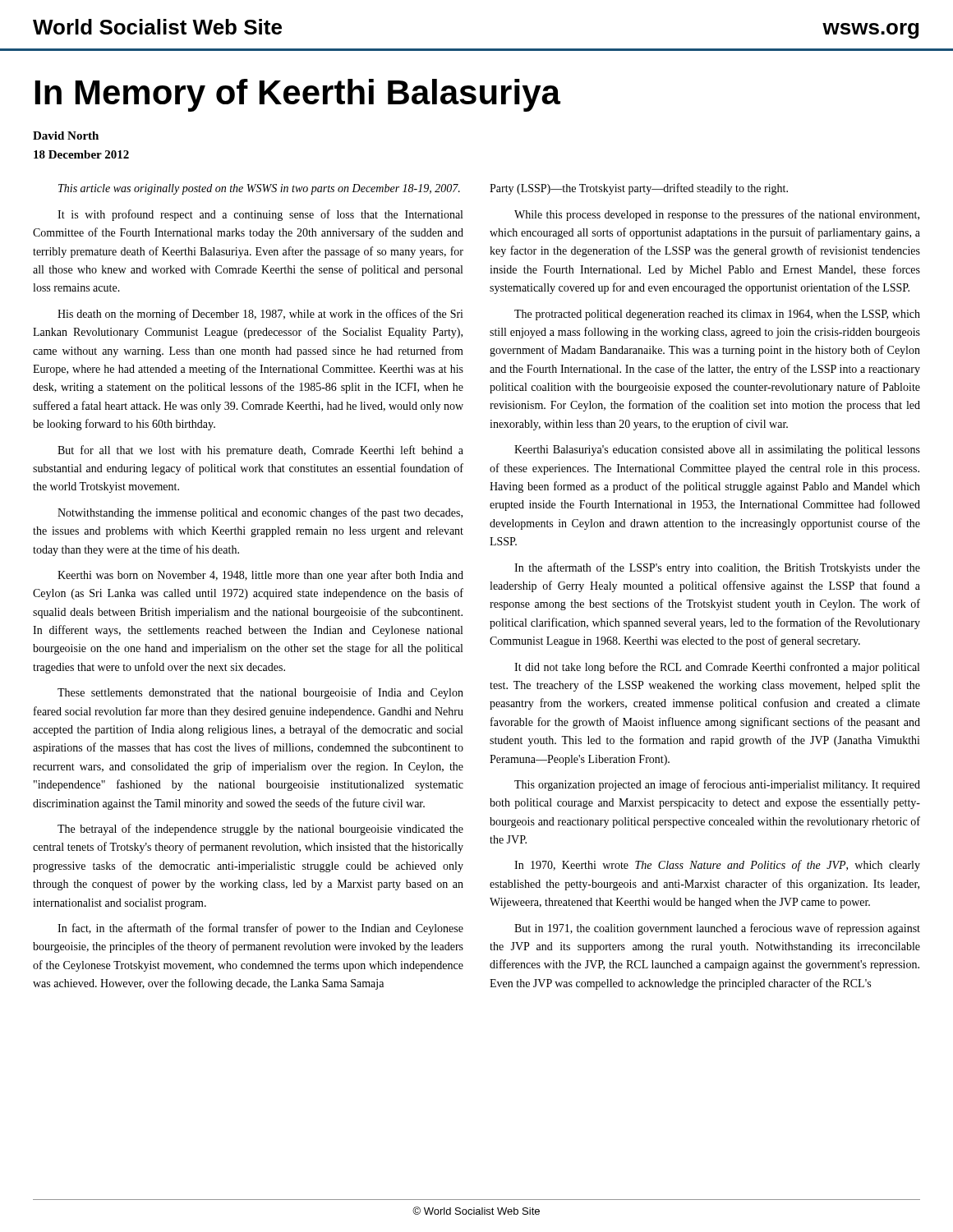Find the title on this page that starts "In Memory of"

[x=476, y=92]
